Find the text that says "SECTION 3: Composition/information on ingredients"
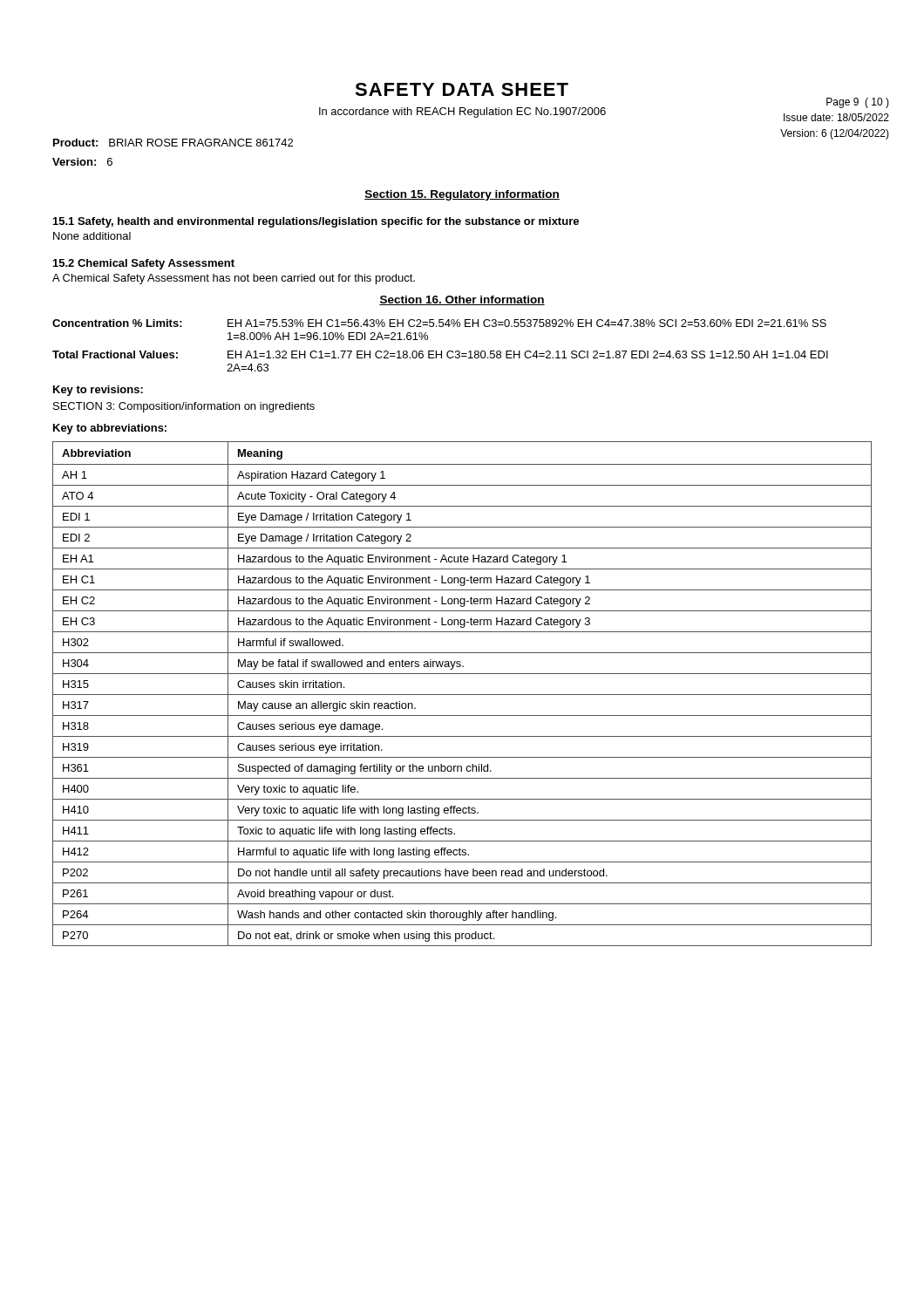 (184, 406)
